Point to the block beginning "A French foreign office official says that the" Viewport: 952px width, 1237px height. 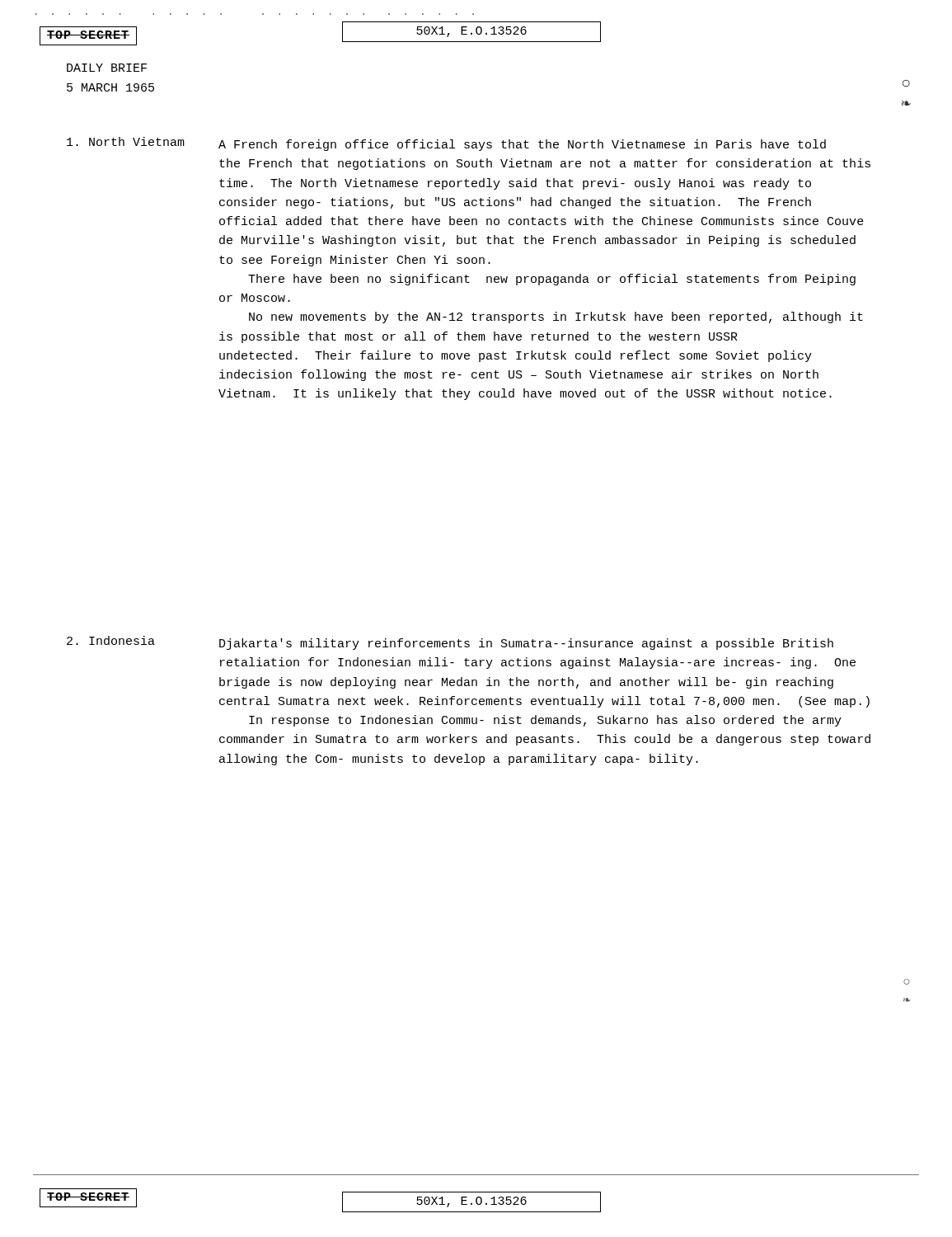click(546, 270)
